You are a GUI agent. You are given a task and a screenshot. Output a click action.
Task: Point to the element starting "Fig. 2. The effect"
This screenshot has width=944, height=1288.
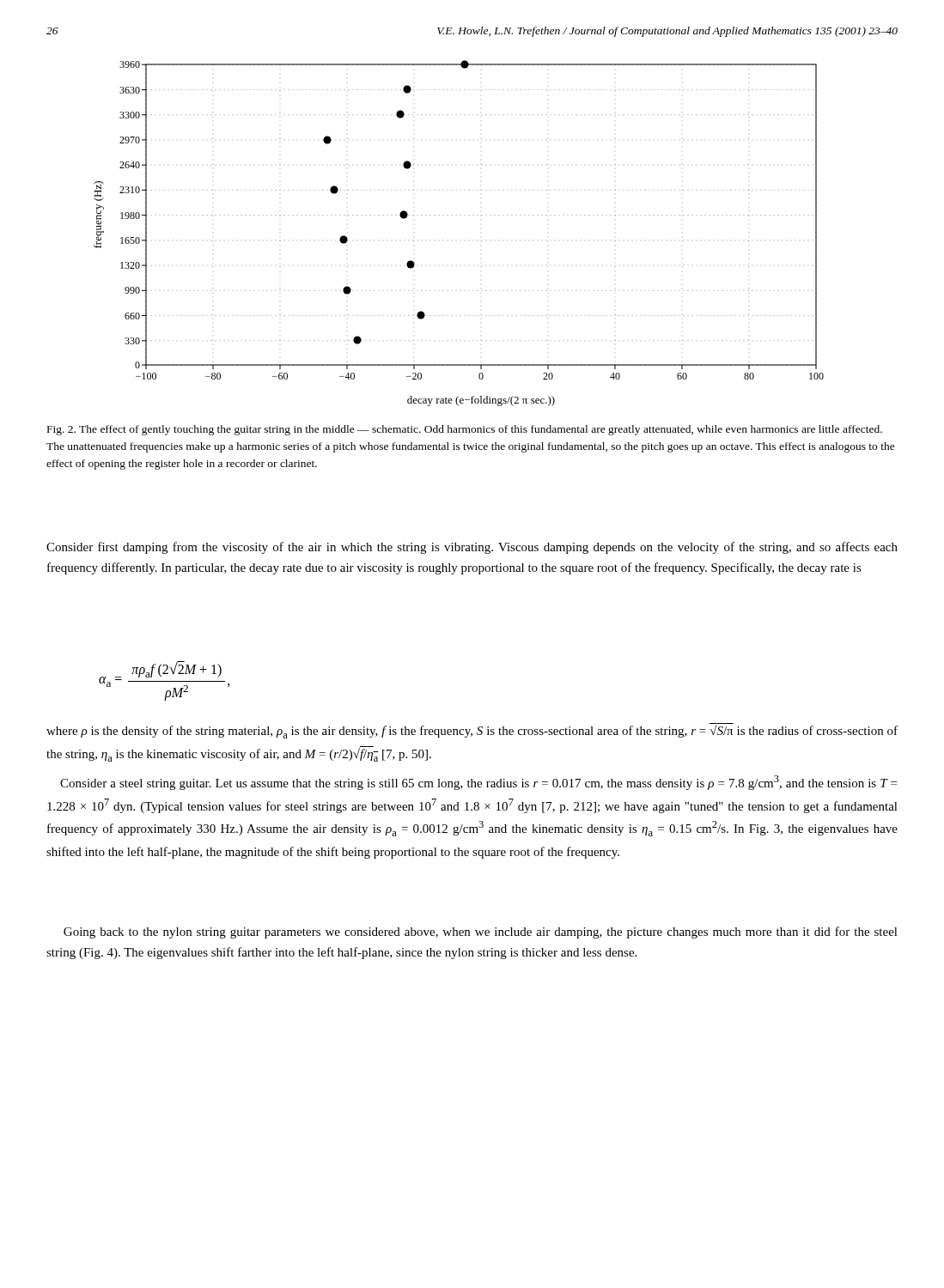[471, 446]
